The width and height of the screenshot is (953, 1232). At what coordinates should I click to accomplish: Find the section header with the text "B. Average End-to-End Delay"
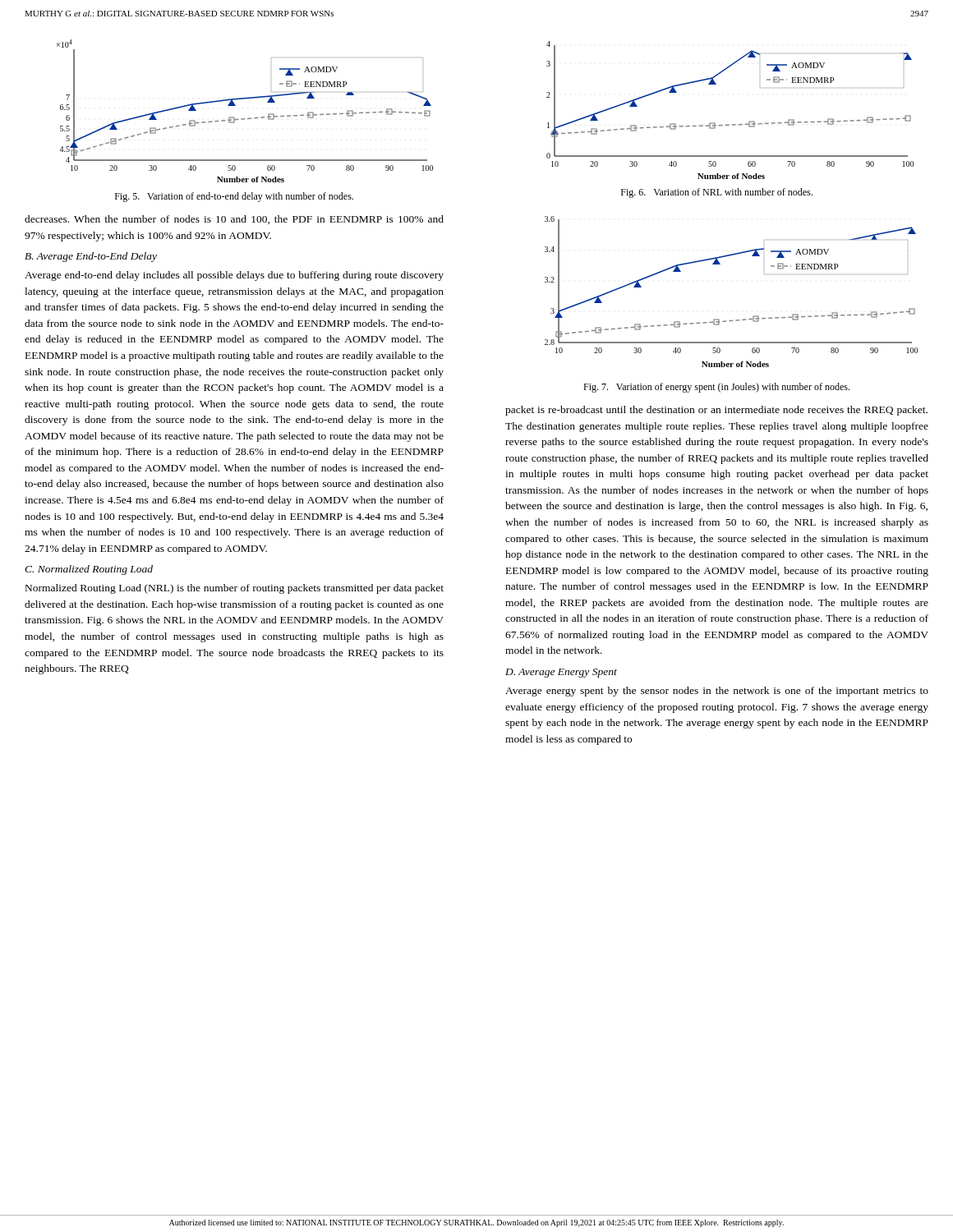(x=91, y=256)
